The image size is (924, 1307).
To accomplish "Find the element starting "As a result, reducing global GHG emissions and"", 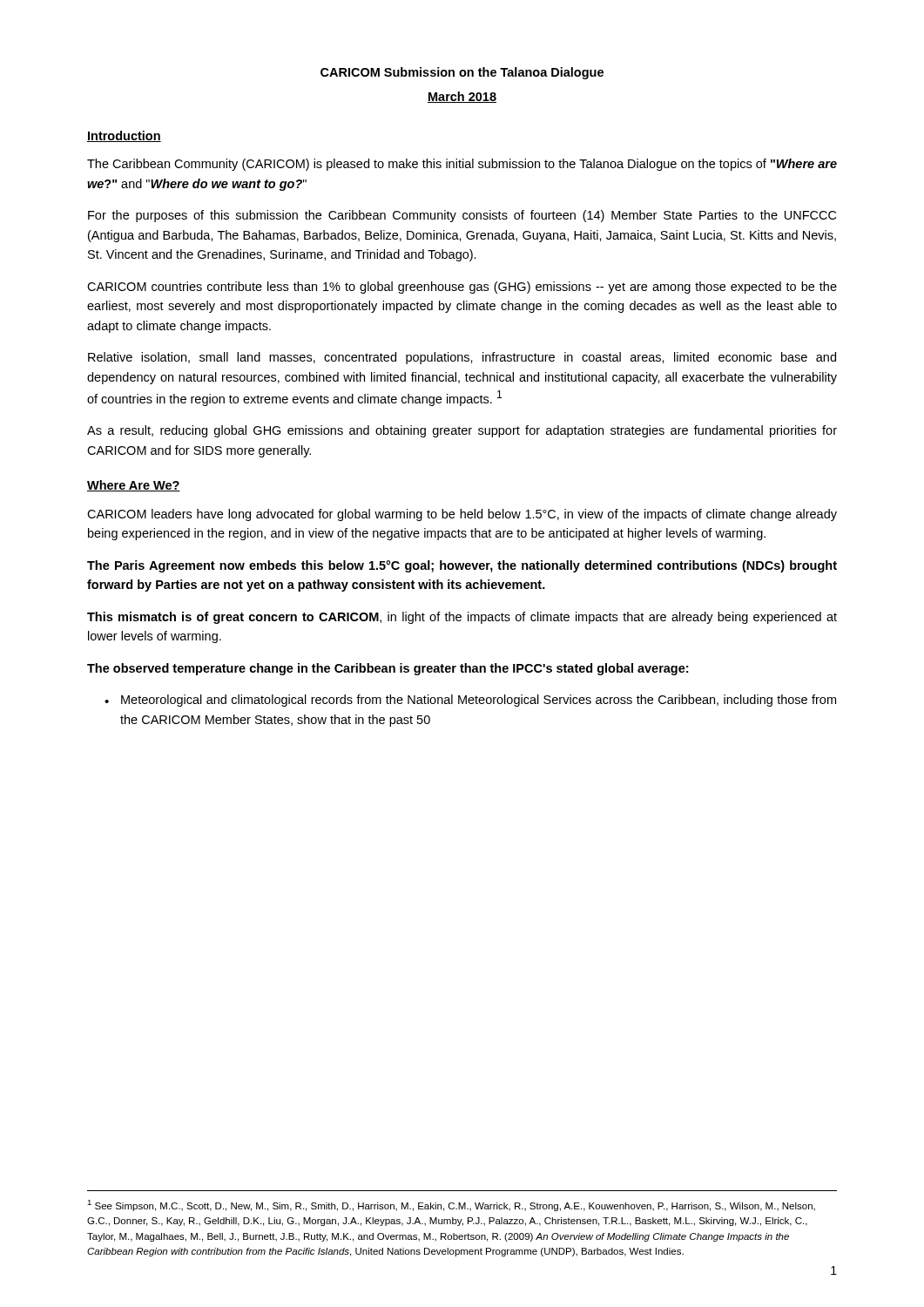I will point(462,441).
